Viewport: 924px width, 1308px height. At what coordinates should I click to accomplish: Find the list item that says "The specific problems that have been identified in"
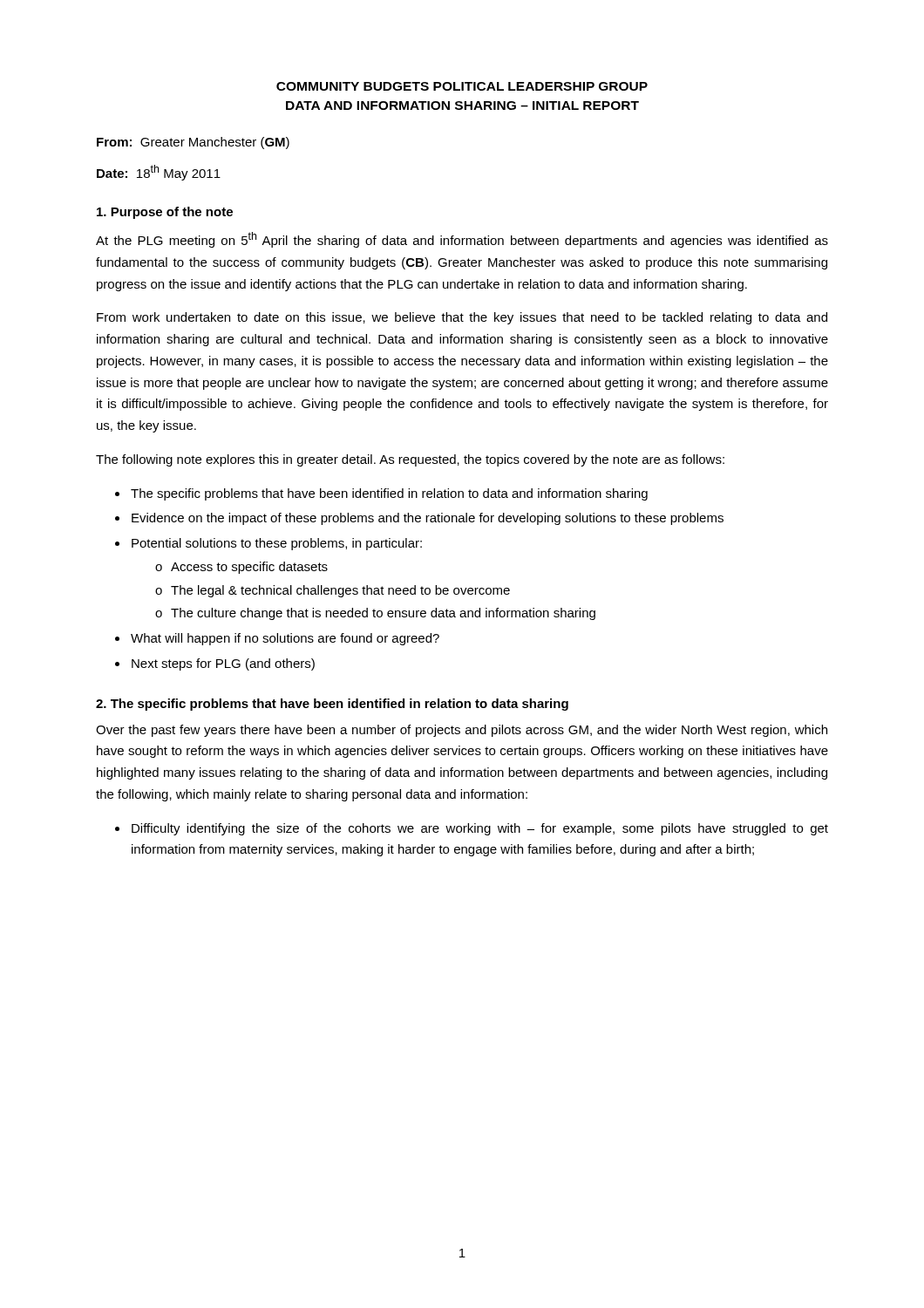pyautogui.click(x=390, y=493)
